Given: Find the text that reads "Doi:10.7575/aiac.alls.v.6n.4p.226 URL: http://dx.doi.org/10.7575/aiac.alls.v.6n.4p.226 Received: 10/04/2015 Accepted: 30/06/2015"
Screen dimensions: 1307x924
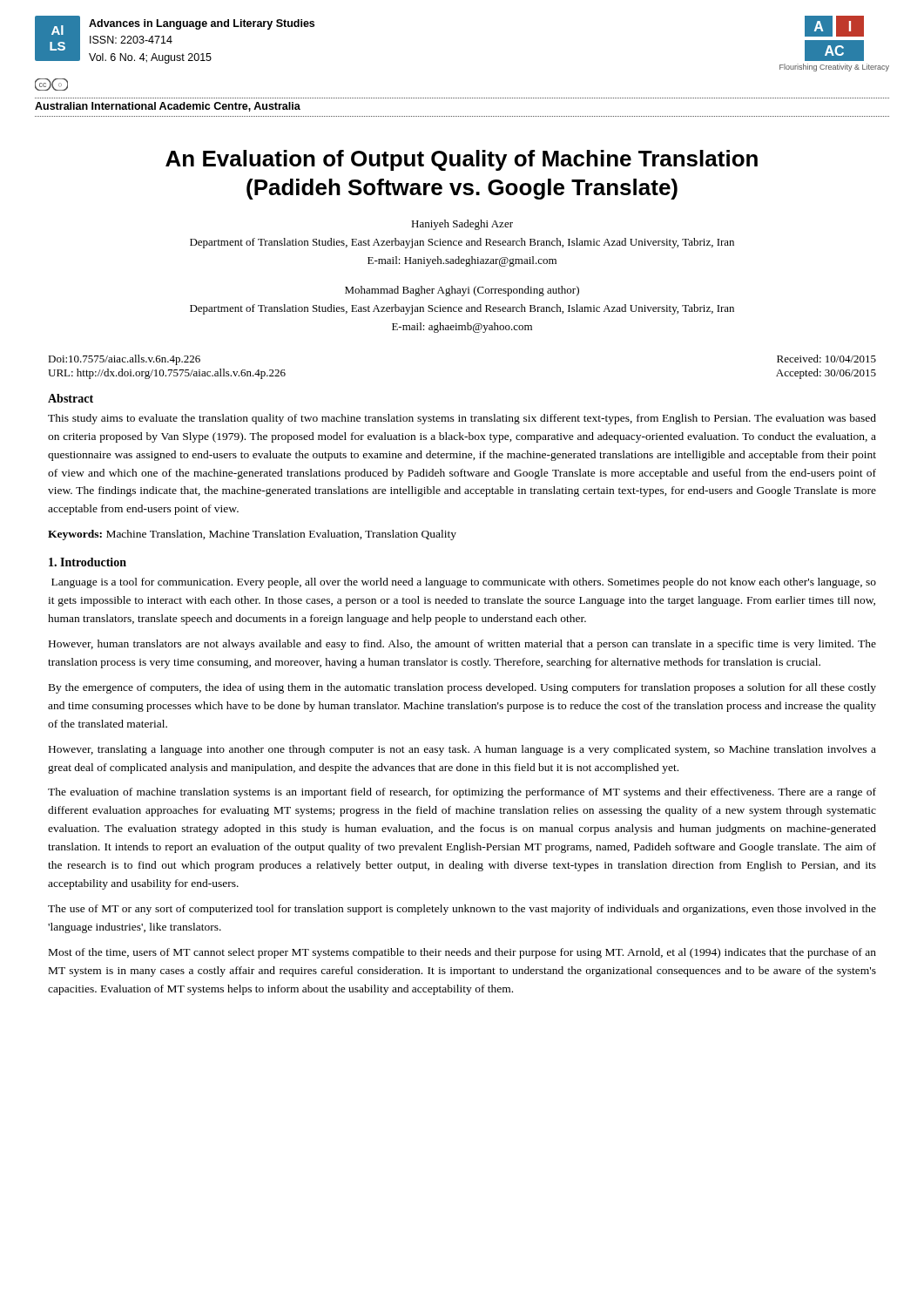Looking at the screenshot, I should 132,359.
